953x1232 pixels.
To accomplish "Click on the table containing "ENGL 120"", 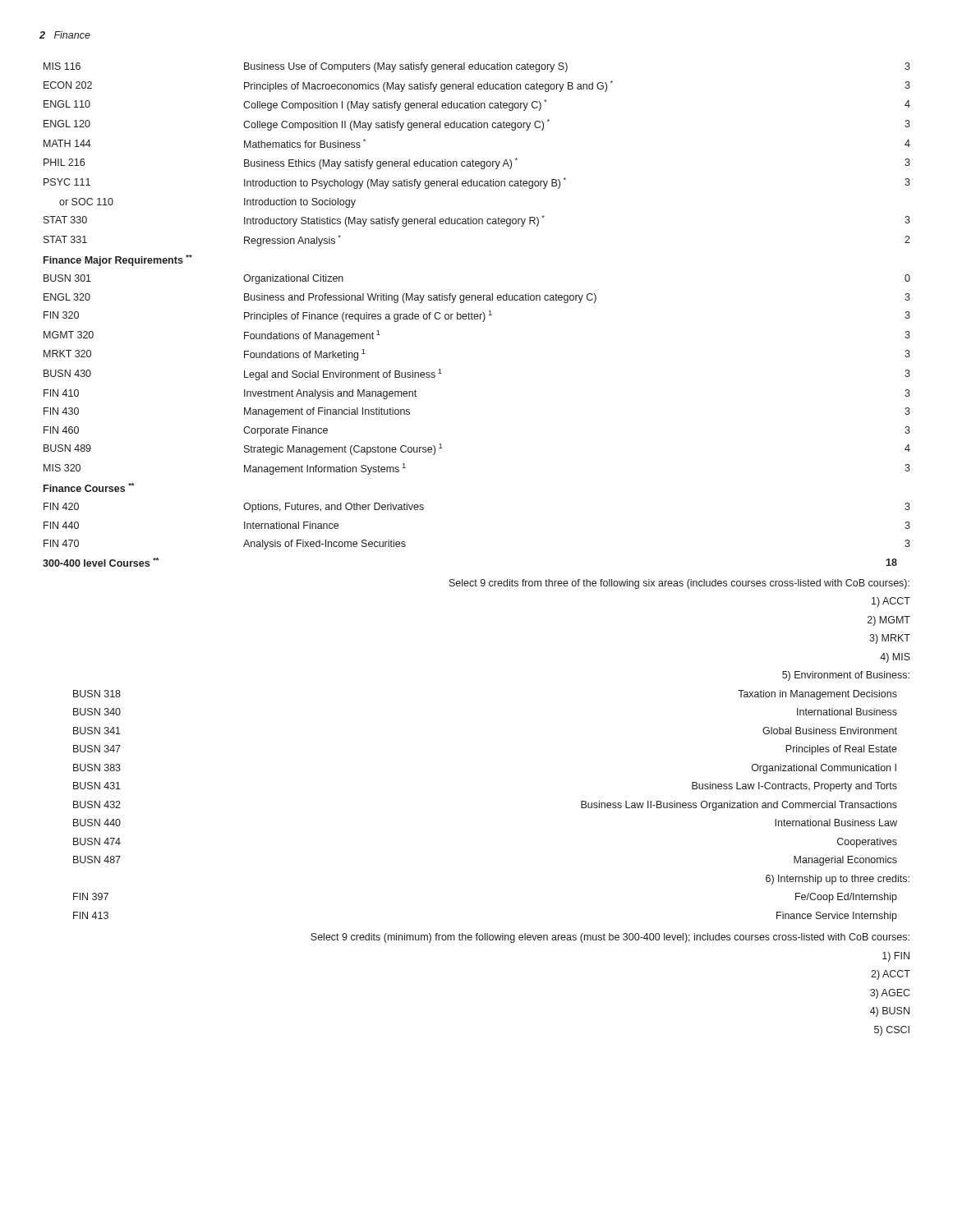I will pyautogui.click(x=476, y=548).
